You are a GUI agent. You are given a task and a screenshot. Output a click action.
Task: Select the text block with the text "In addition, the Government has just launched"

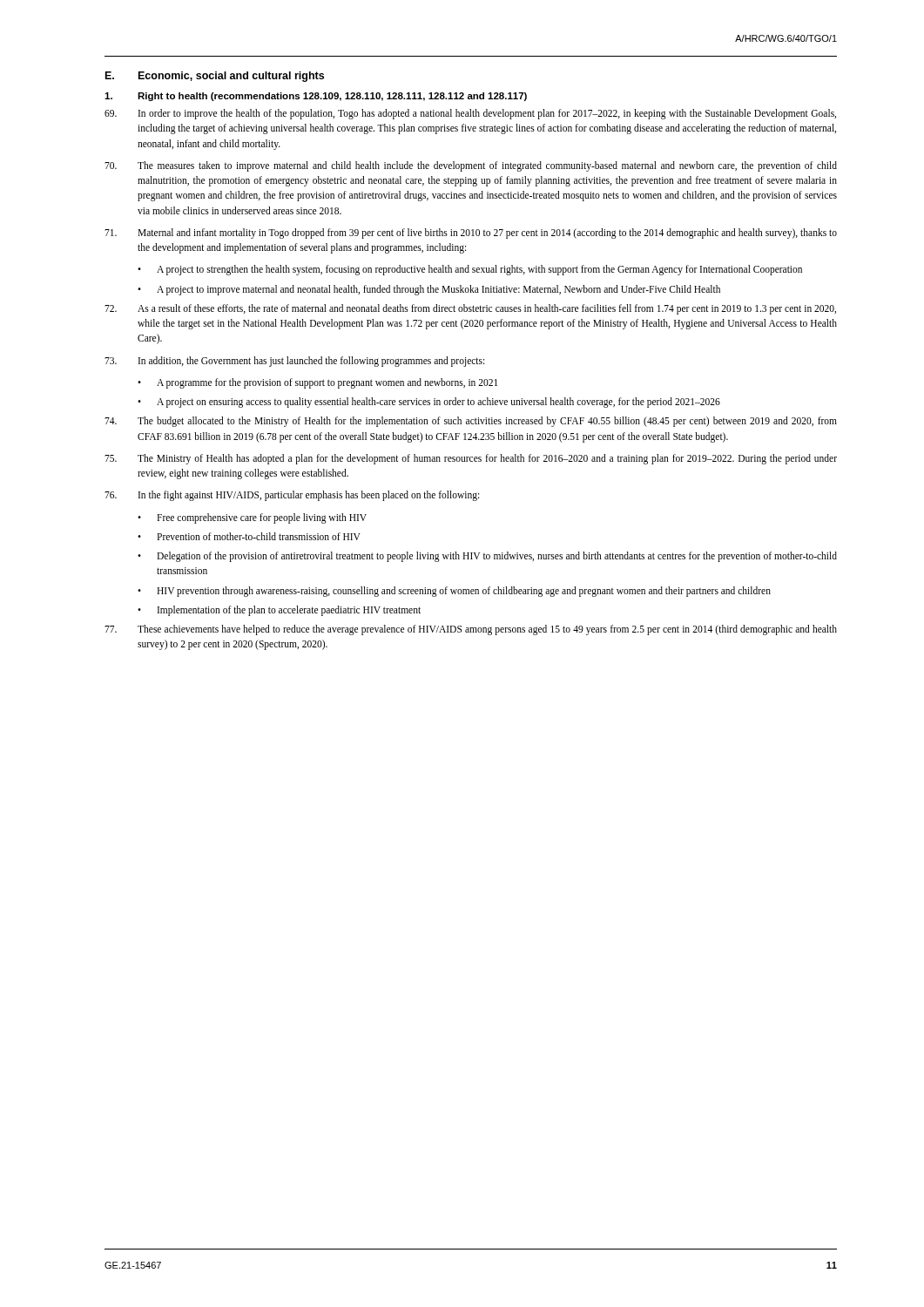point(471,361)
